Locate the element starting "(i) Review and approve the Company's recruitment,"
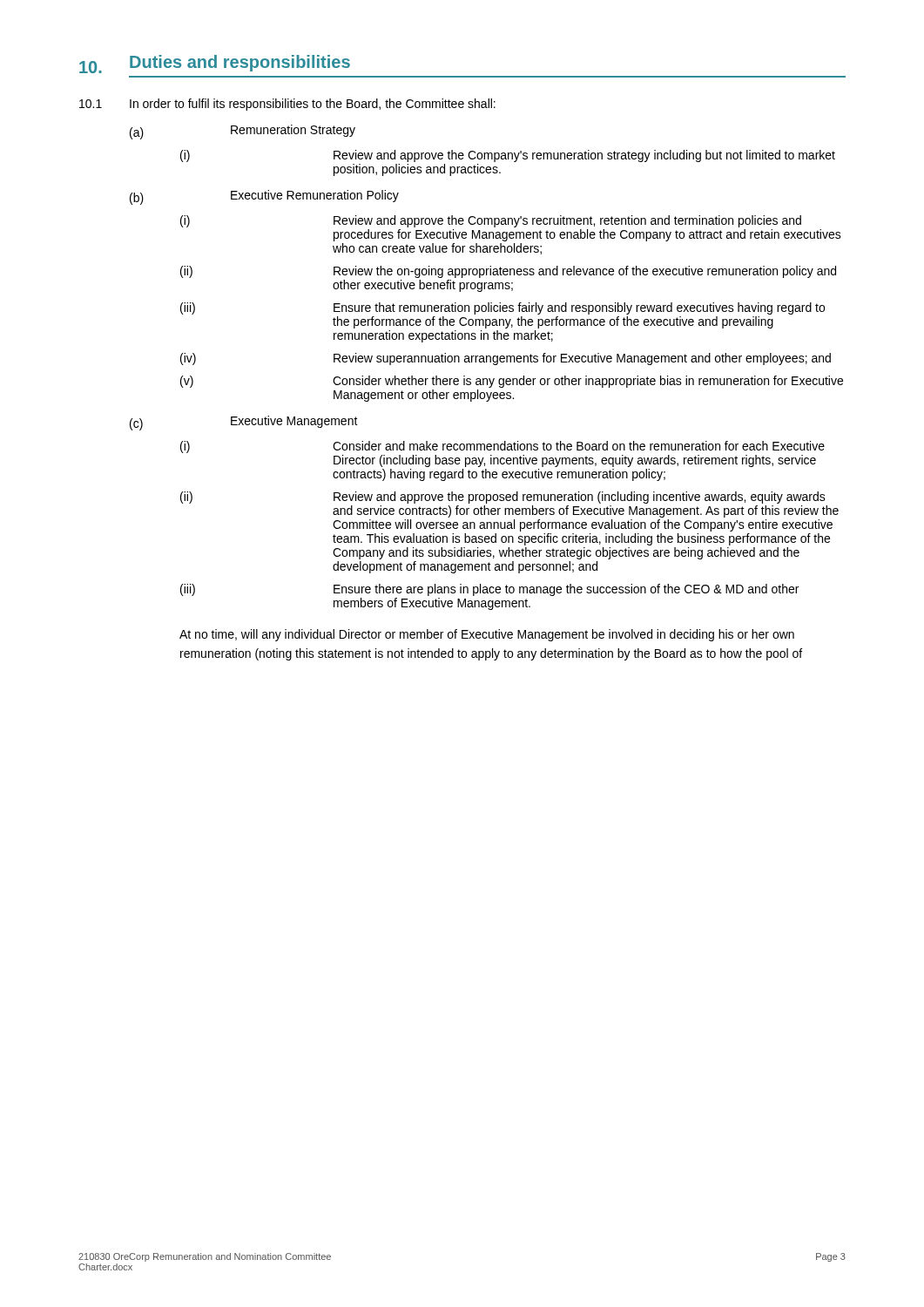Screen dimensions: 1307x924 462,234
